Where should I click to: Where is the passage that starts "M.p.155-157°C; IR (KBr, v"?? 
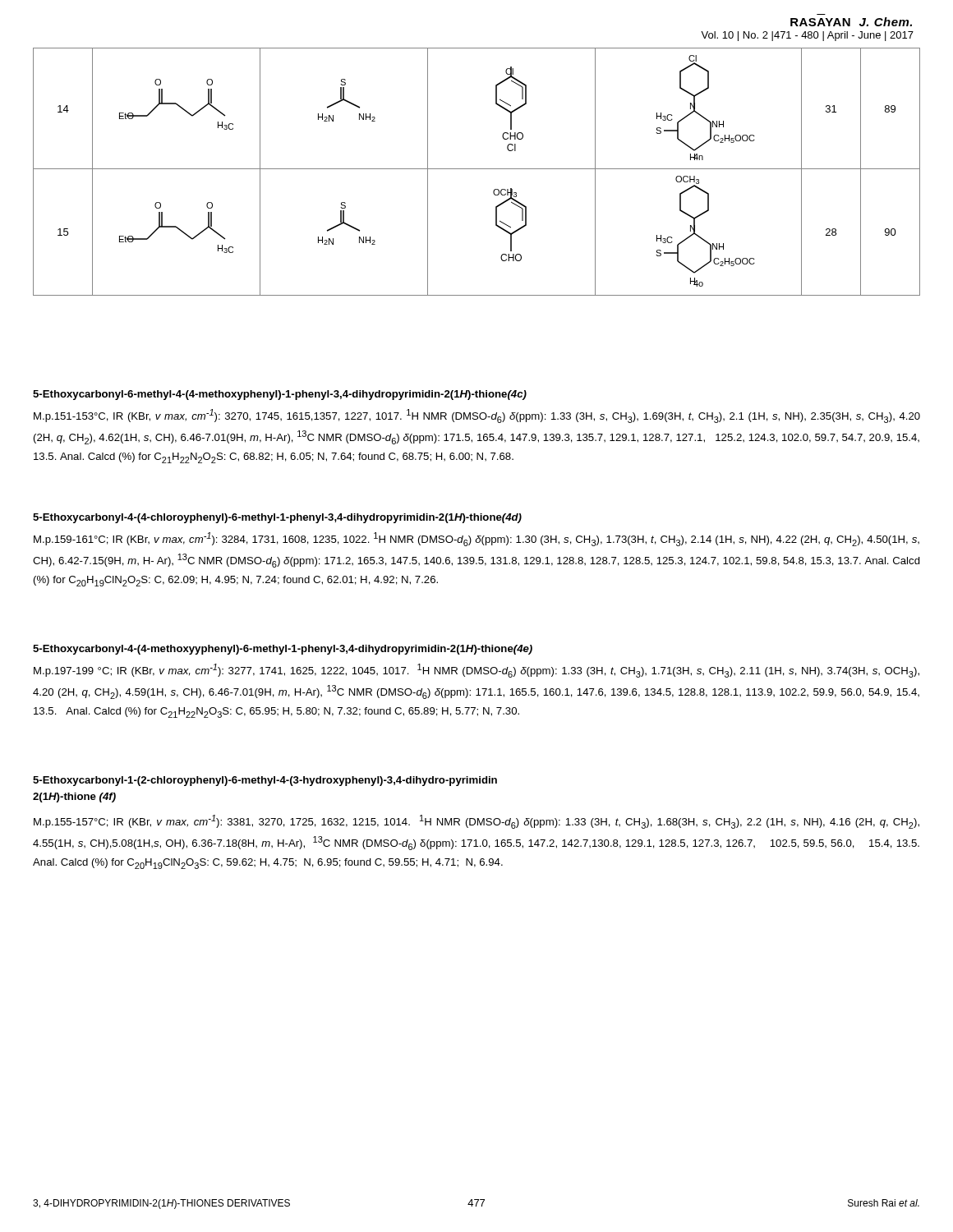coord(476,842)
